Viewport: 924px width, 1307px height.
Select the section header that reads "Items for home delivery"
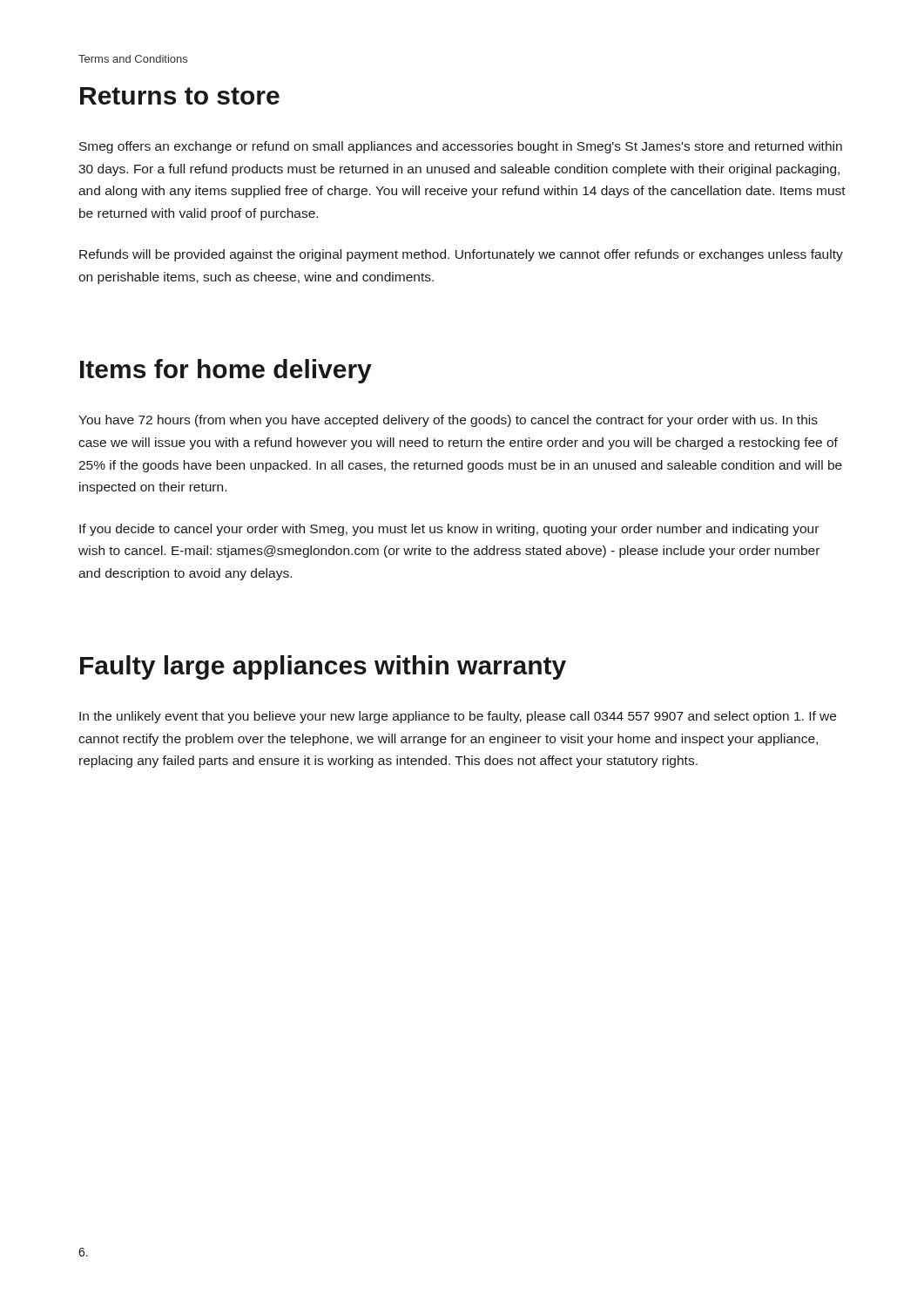click(225, 369)
